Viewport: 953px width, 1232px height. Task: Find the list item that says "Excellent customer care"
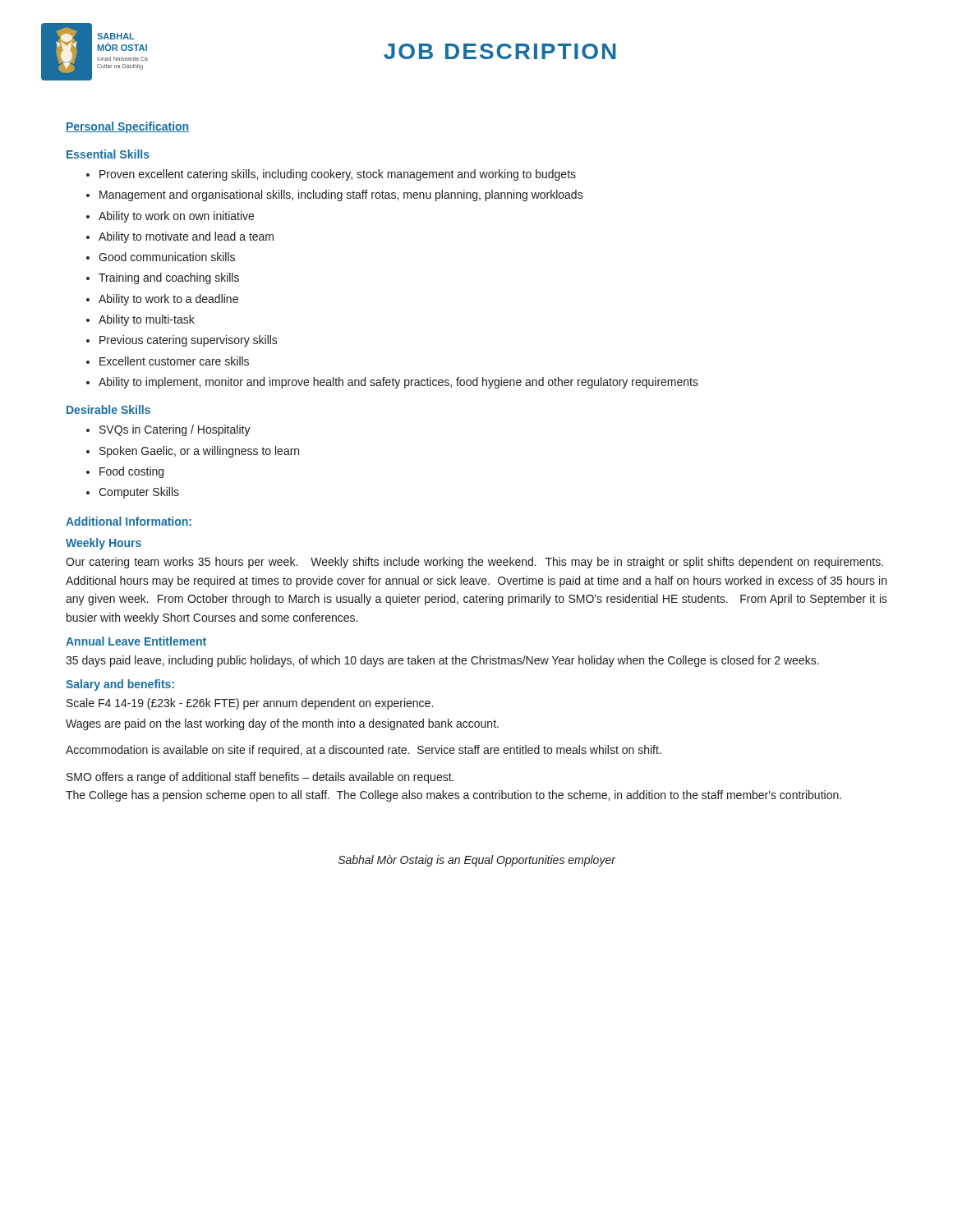[168, 361]
